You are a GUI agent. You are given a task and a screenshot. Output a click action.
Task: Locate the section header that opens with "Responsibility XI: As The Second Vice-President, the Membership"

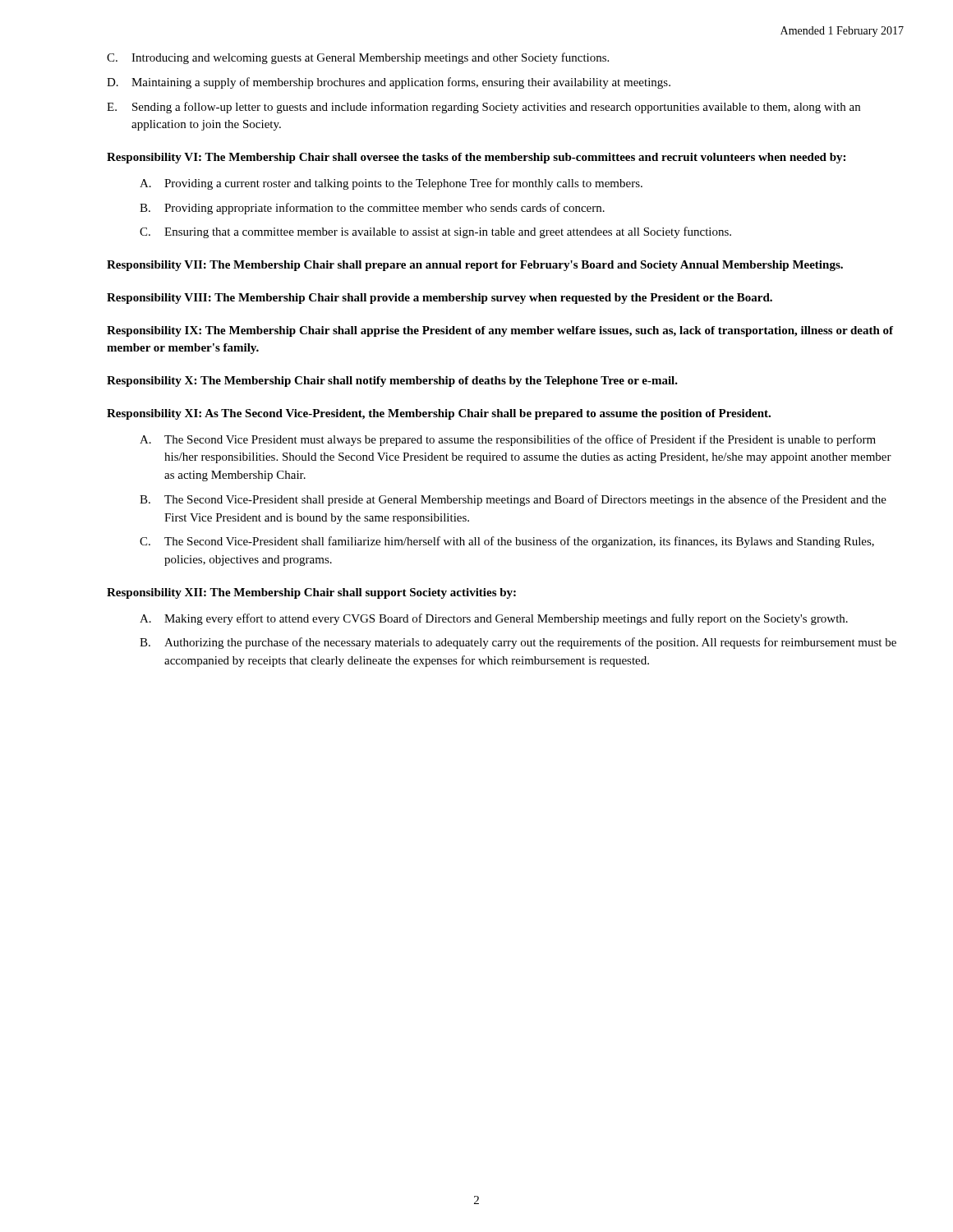[x=439, y=413]
